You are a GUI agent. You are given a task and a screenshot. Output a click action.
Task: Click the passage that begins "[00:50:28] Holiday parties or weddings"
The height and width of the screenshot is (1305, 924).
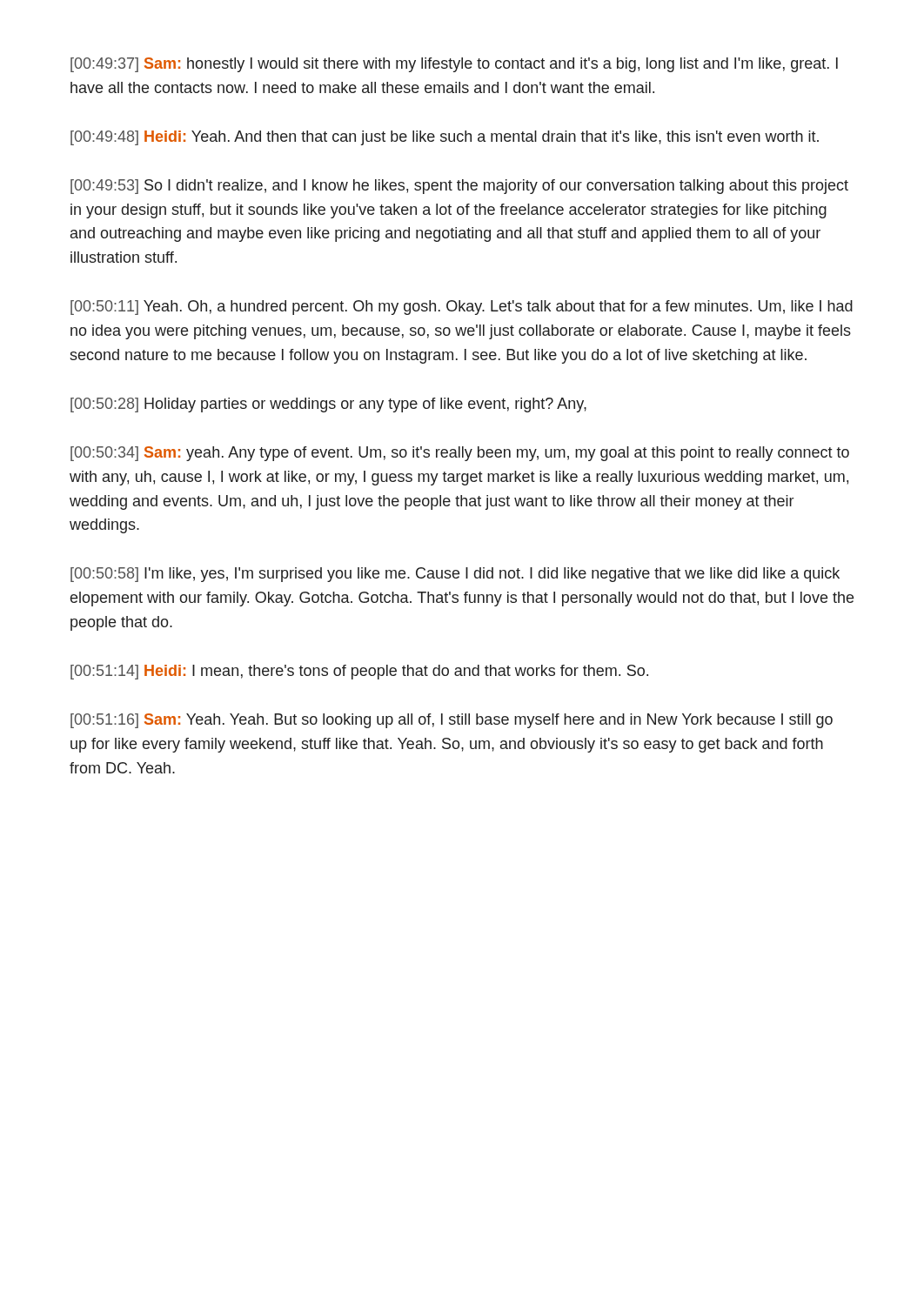click(x=328, y=404)
